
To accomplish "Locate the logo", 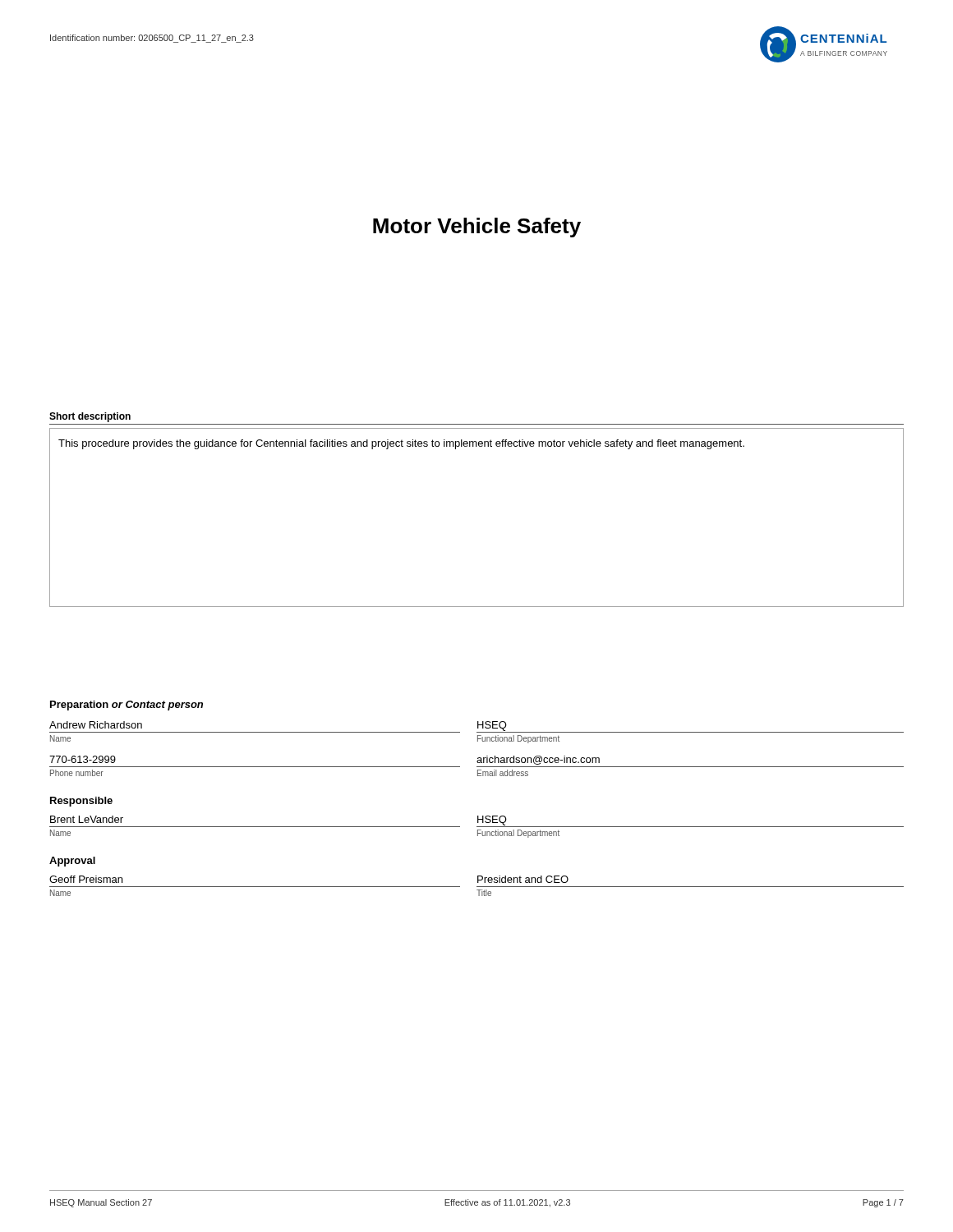I will tap(830, 47).
